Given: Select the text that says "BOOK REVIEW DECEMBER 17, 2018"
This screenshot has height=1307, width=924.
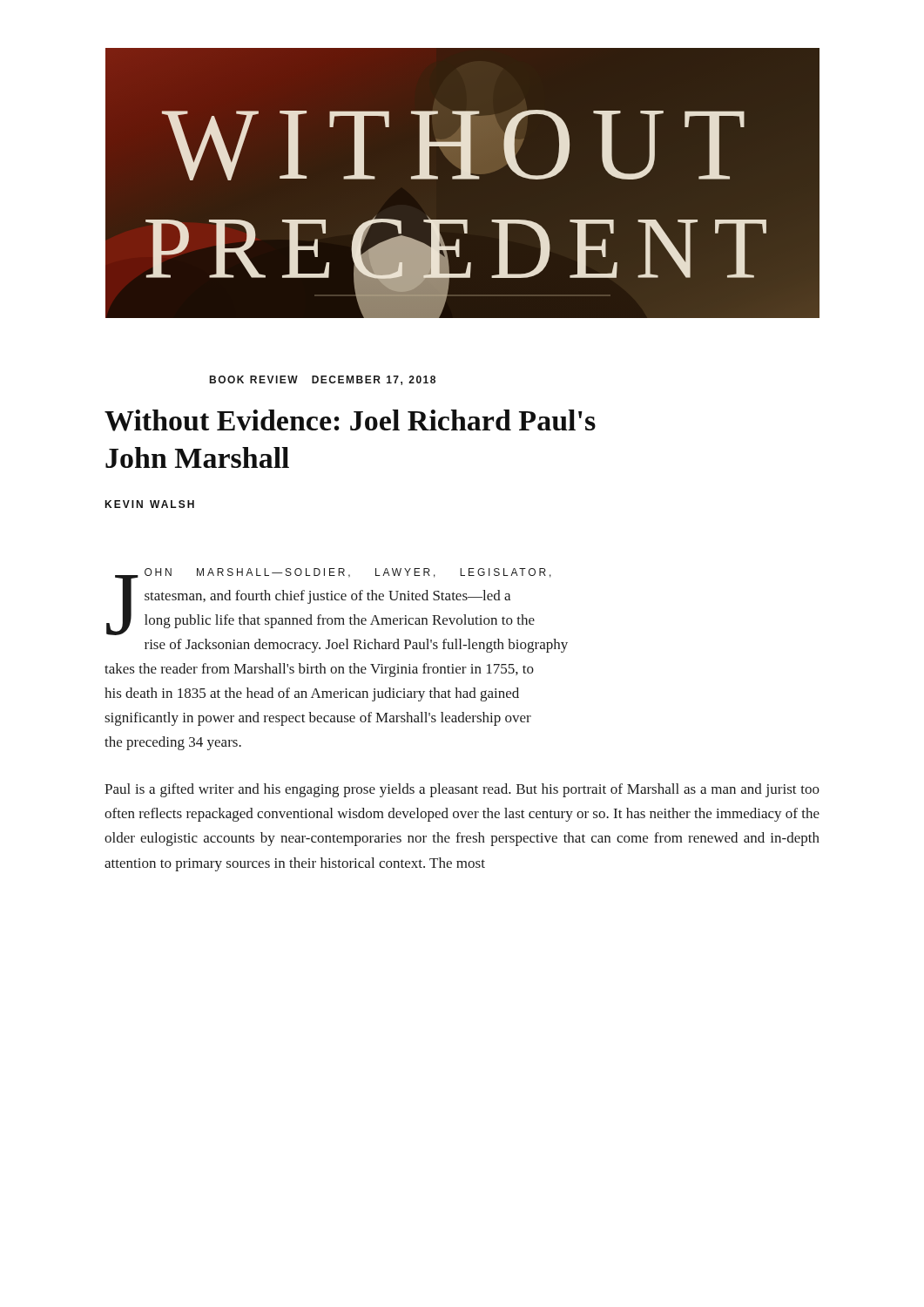Looking at the screenshot, I should (x=323, y=380).
